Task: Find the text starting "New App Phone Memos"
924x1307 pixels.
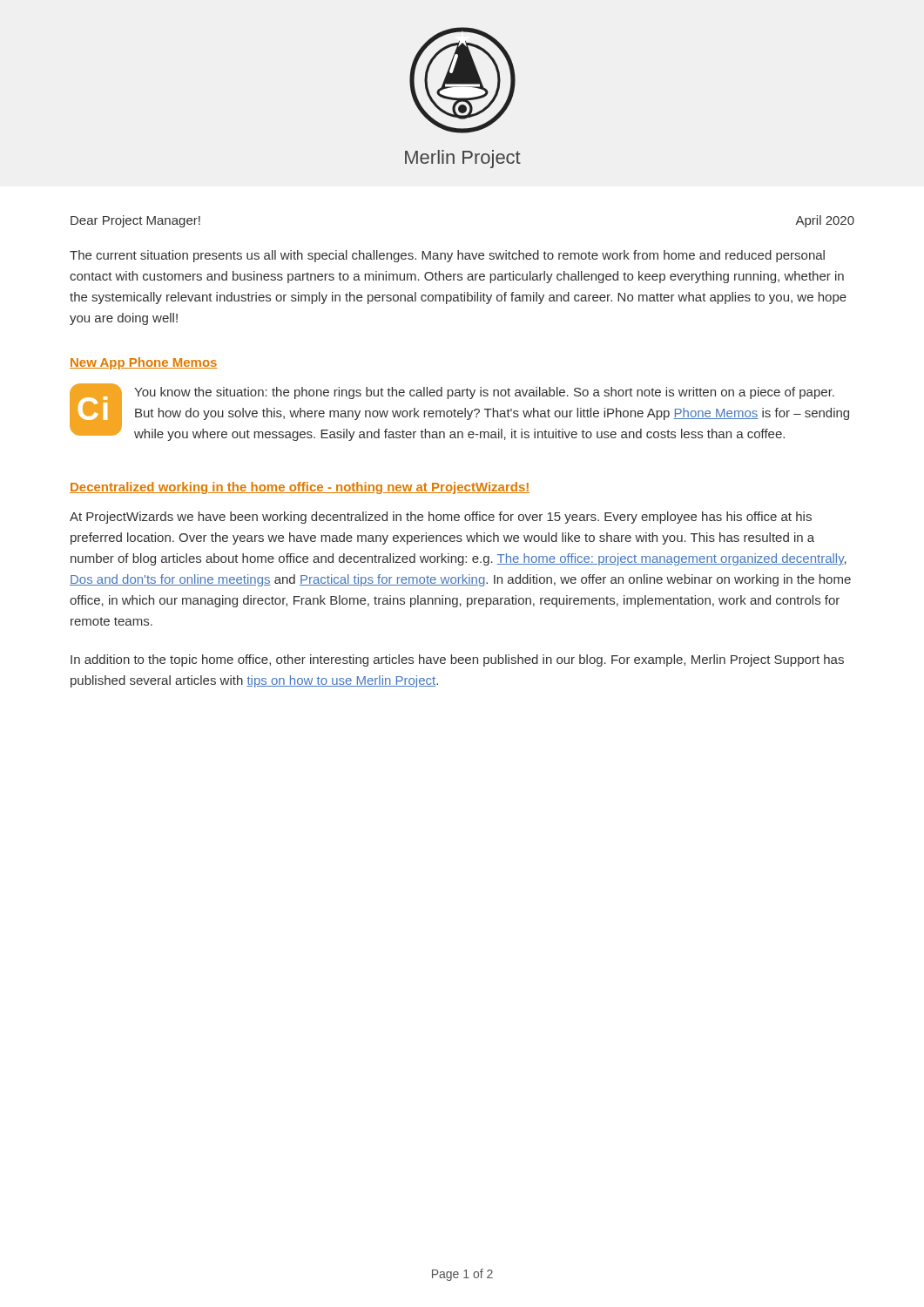Action: coord(143,362)
